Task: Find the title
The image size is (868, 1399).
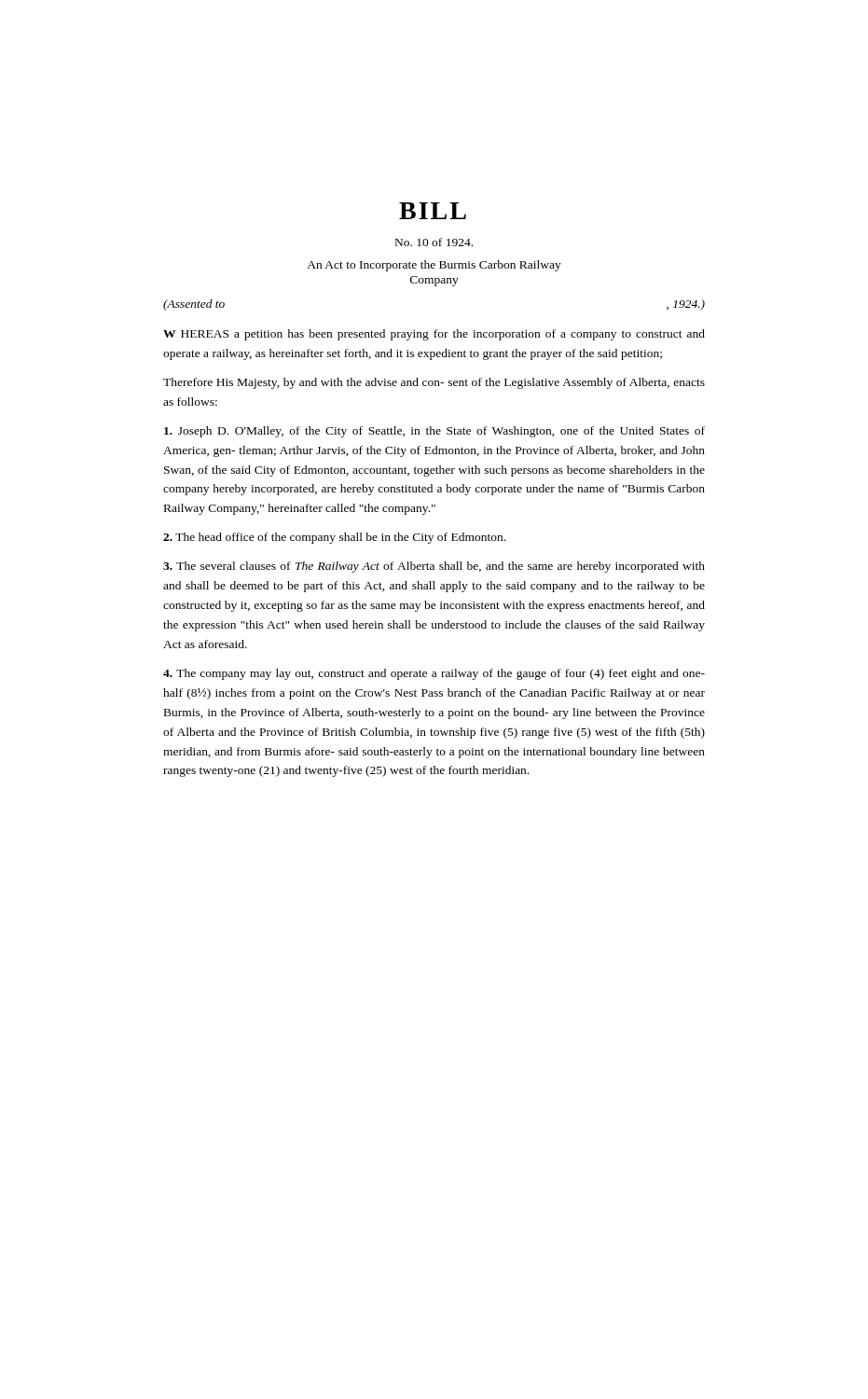Action: 434,211
